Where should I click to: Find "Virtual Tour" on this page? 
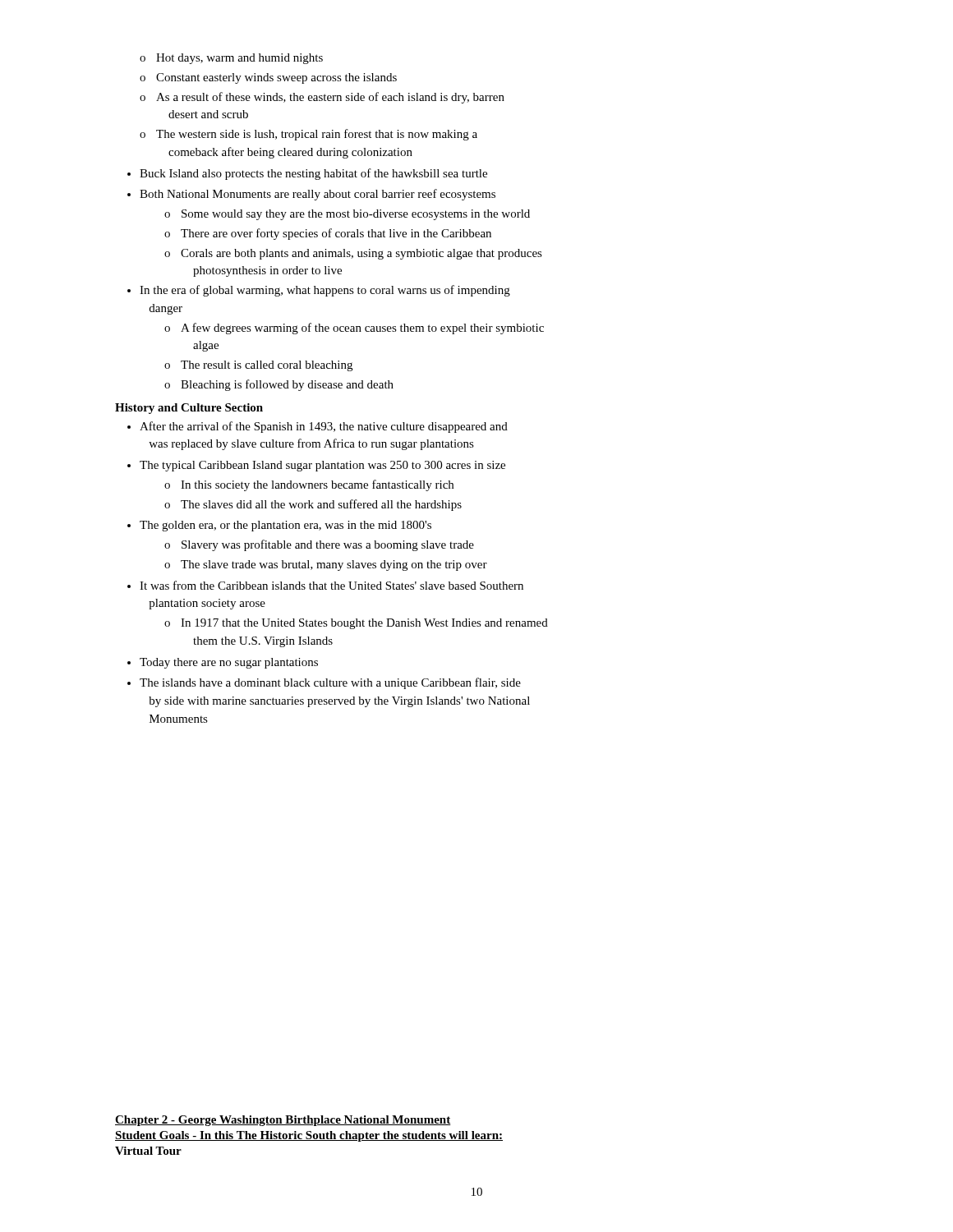[148, 1151]
